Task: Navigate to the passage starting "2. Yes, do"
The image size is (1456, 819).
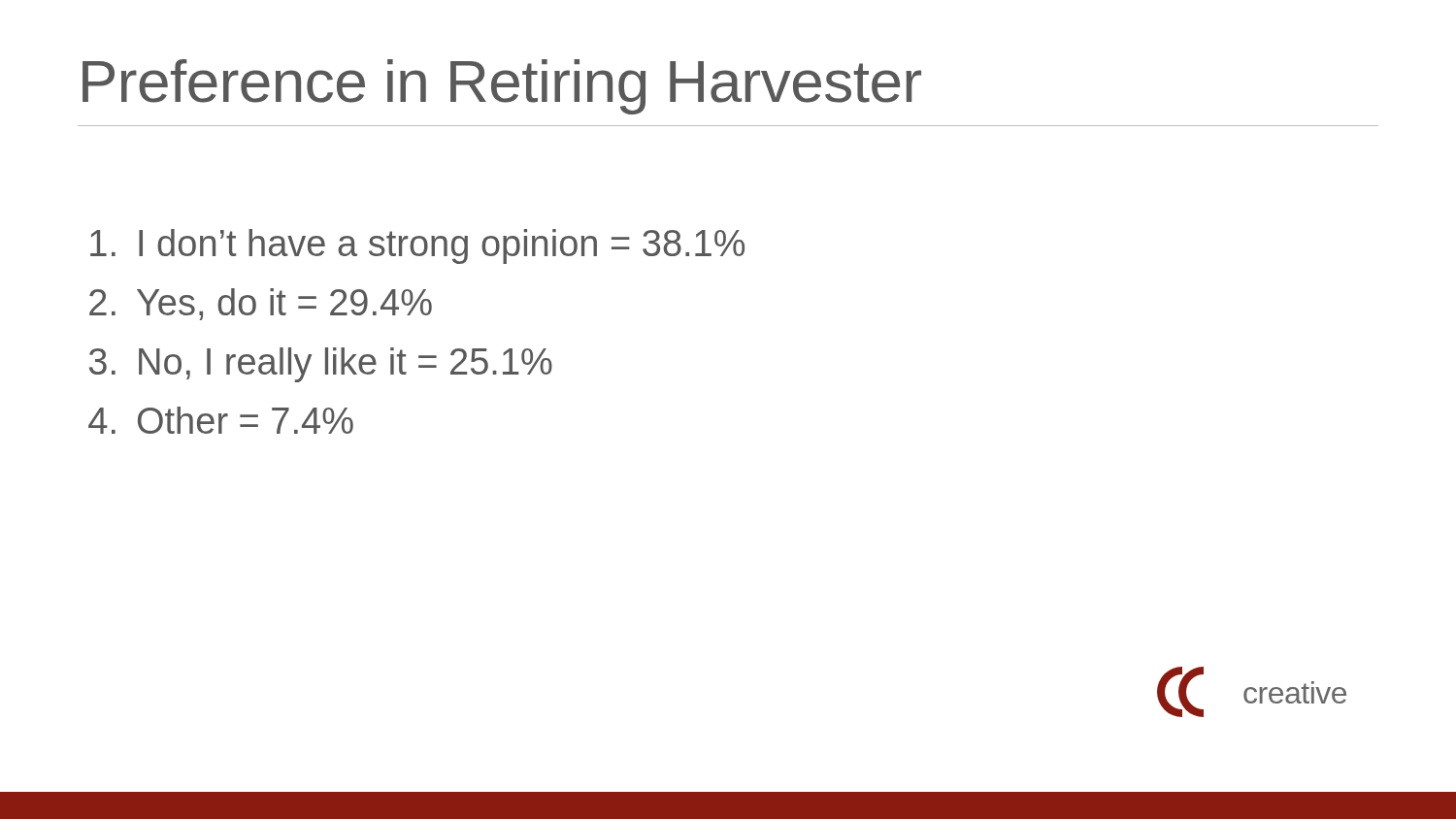Action: point(255,303)
